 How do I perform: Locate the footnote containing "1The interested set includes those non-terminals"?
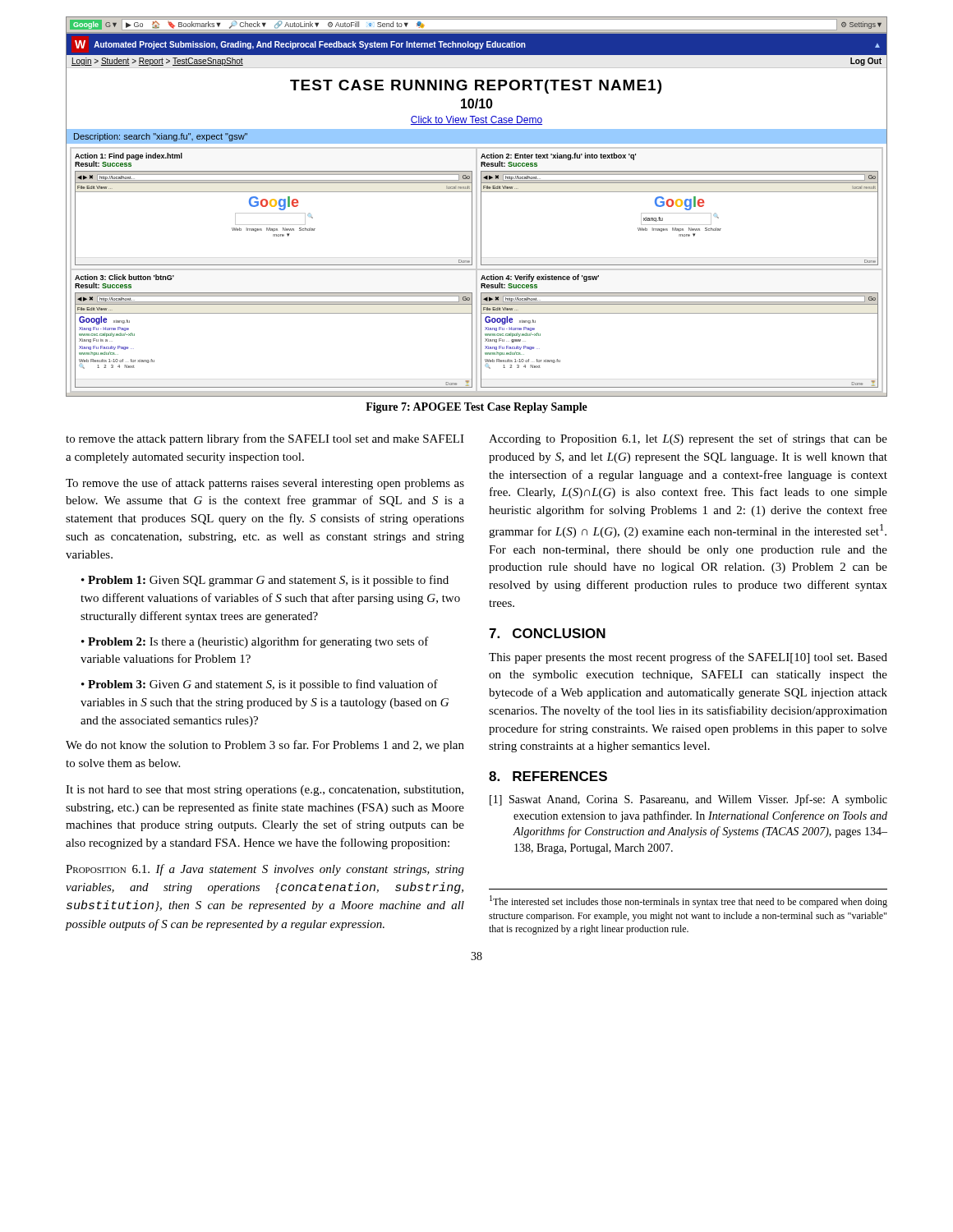(688, 914)
